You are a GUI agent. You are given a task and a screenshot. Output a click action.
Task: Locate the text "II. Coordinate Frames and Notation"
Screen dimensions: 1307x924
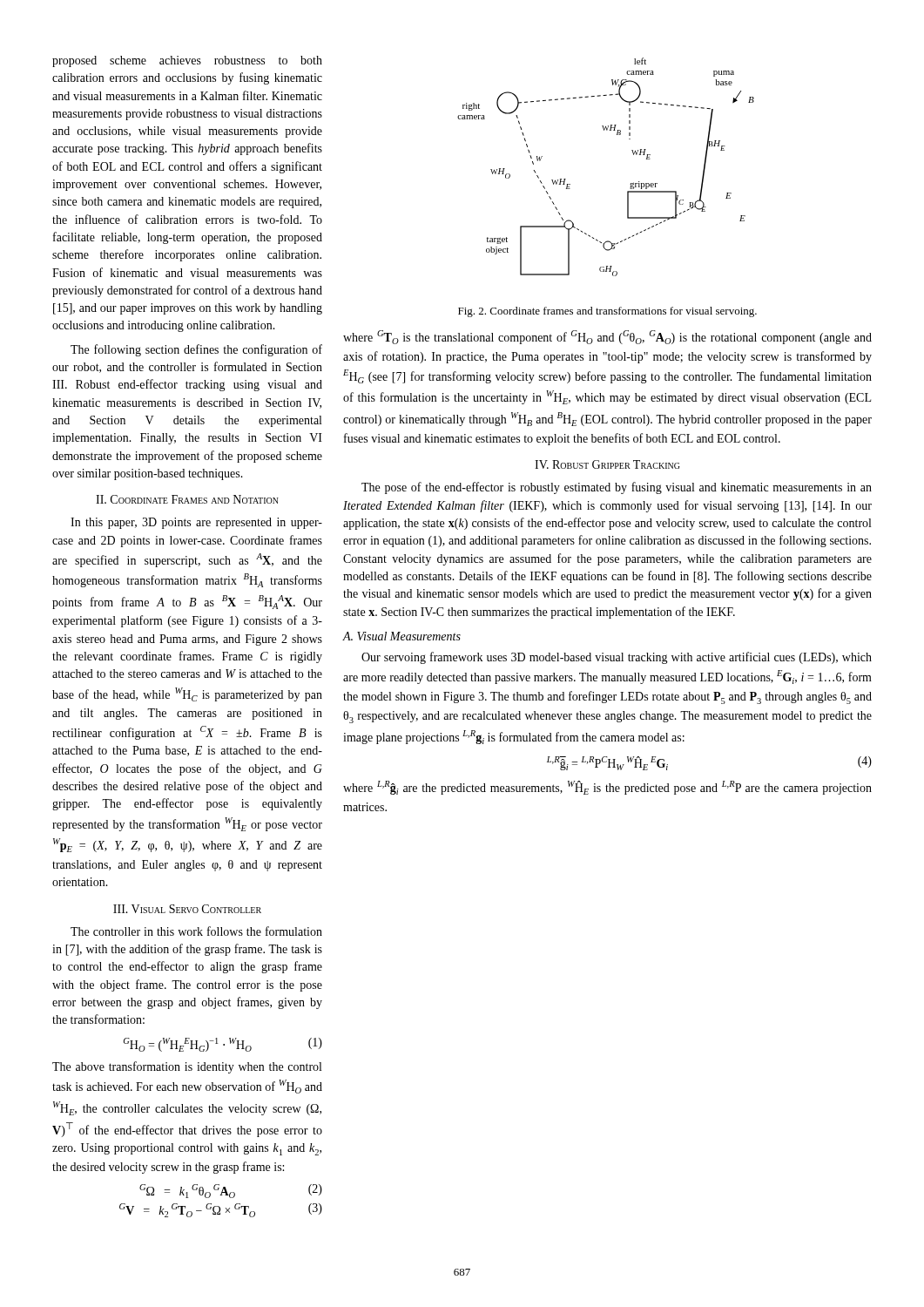187,500
